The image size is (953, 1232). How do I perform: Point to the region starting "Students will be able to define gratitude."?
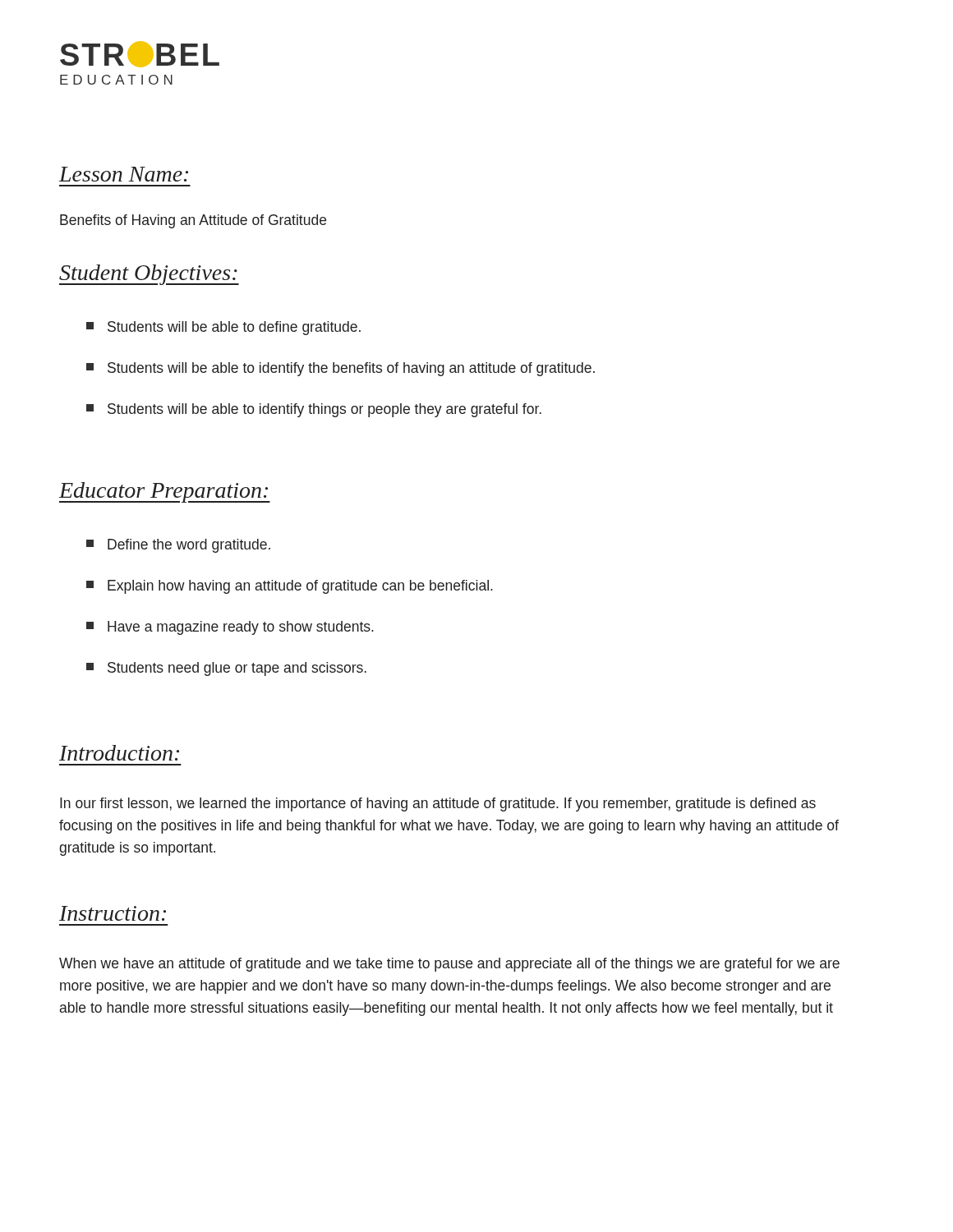[224, 327]
